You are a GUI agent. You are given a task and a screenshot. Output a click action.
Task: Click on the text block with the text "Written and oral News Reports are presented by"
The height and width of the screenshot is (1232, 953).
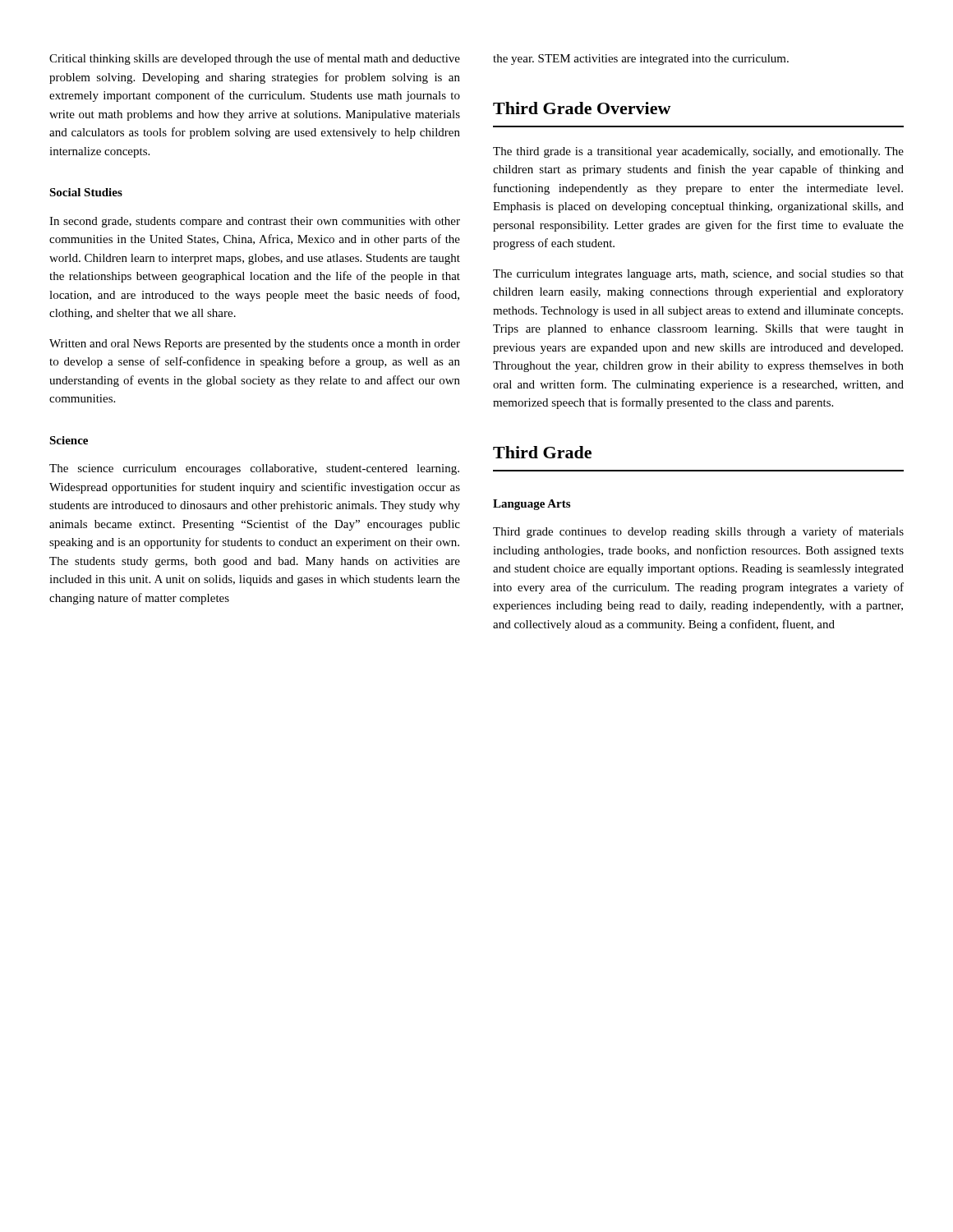tap(255, 371)
